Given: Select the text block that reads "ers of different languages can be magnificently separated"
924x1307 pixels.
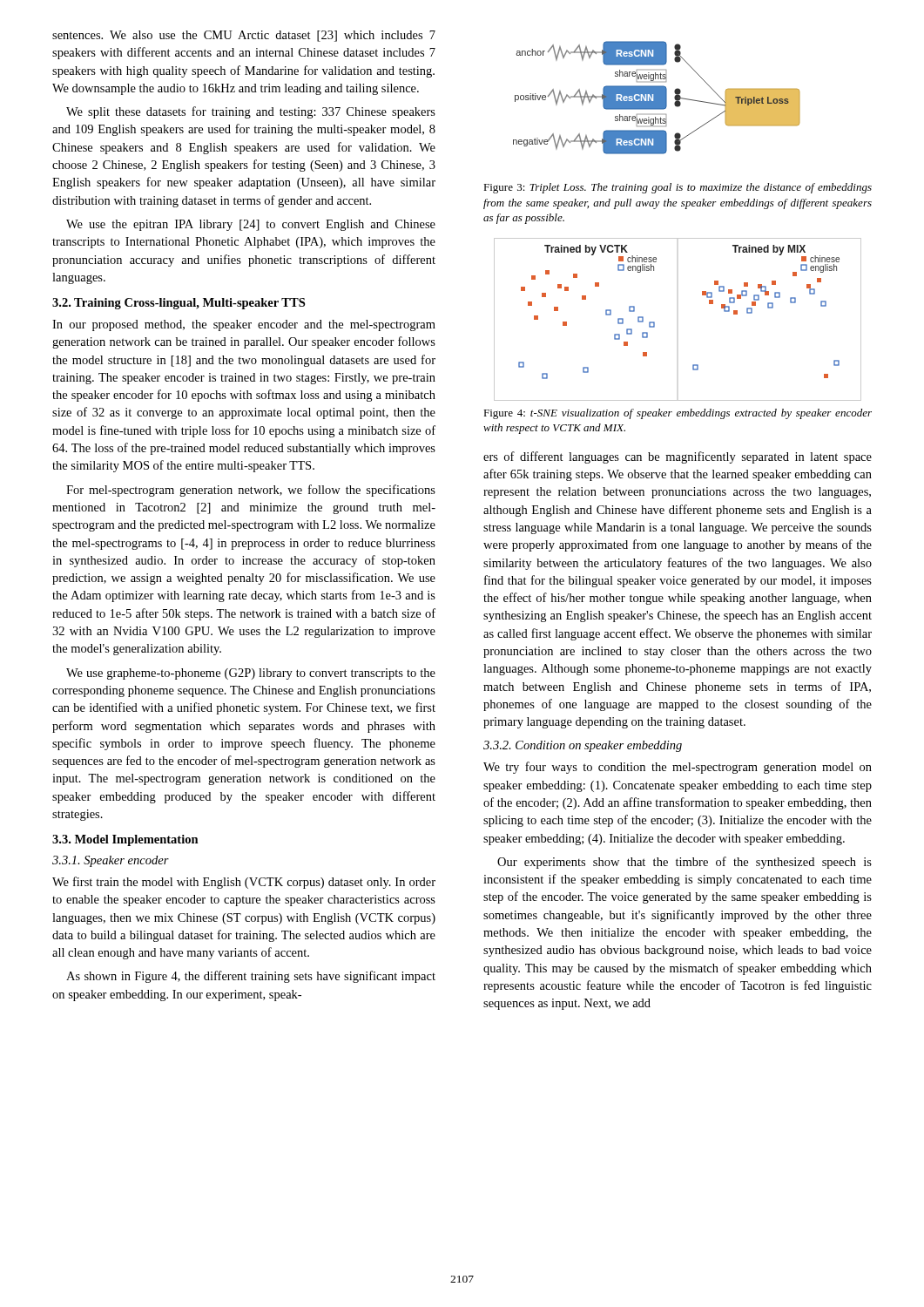Looking at the screenshot, I should 678,589.
